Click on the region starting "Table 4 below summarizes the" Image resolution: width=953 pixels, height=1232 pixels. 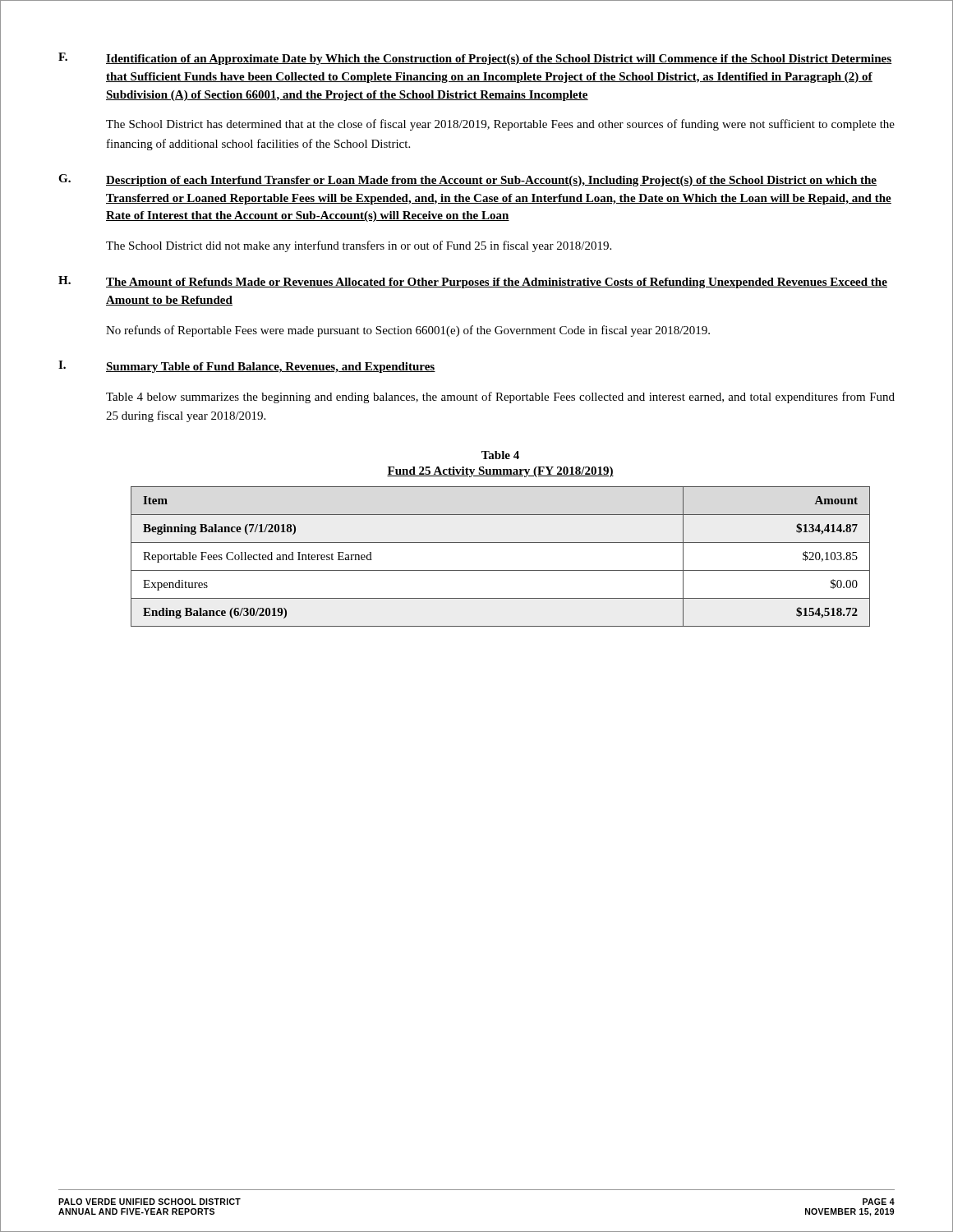pyautogui.click(x=500, y=406)
